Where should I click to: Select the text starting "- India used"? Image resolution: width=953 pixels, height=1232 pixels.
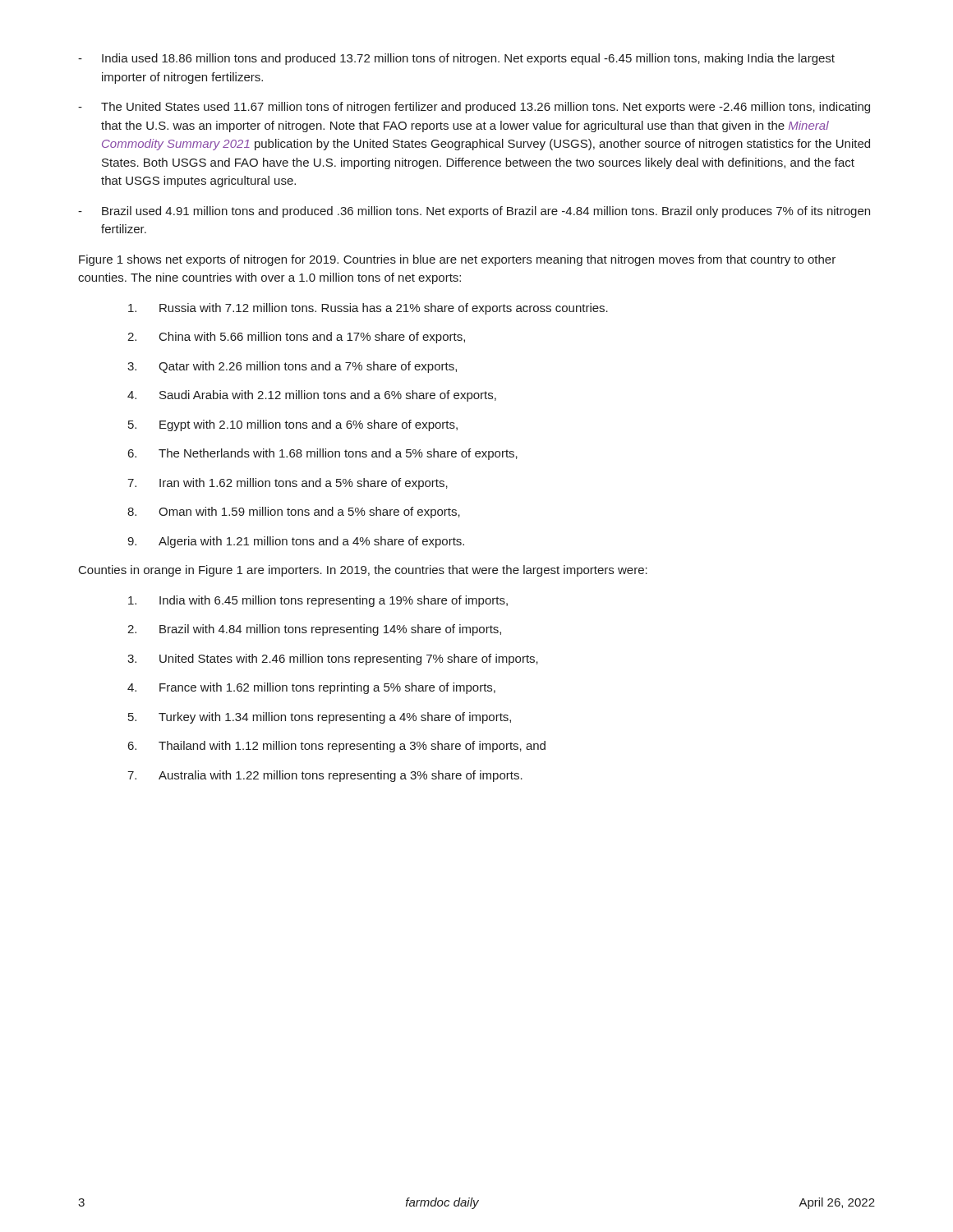pos(476,68)
